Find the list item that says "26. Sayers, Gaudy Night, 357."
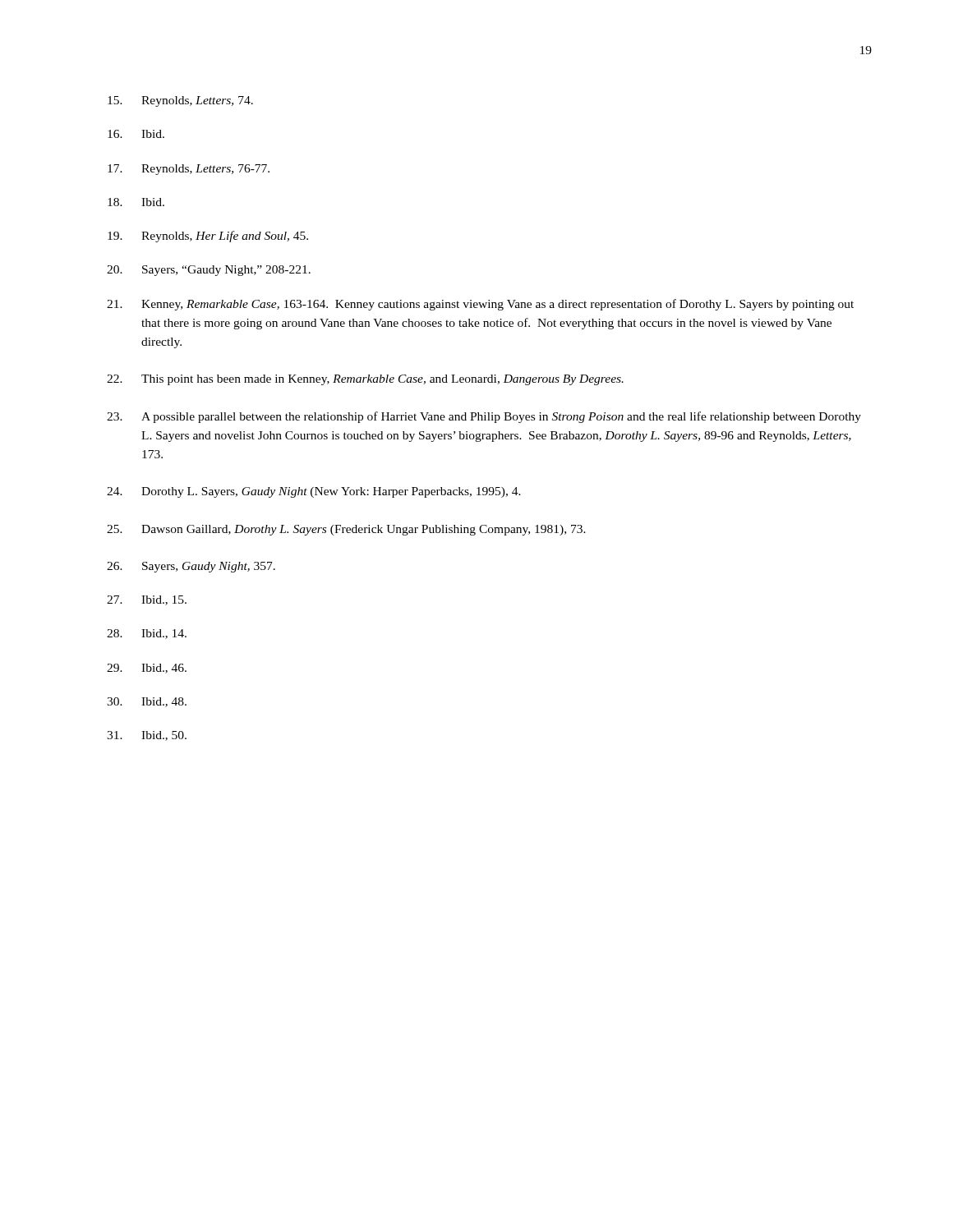This screenshot has width=958, height=1232. (191, 567)
